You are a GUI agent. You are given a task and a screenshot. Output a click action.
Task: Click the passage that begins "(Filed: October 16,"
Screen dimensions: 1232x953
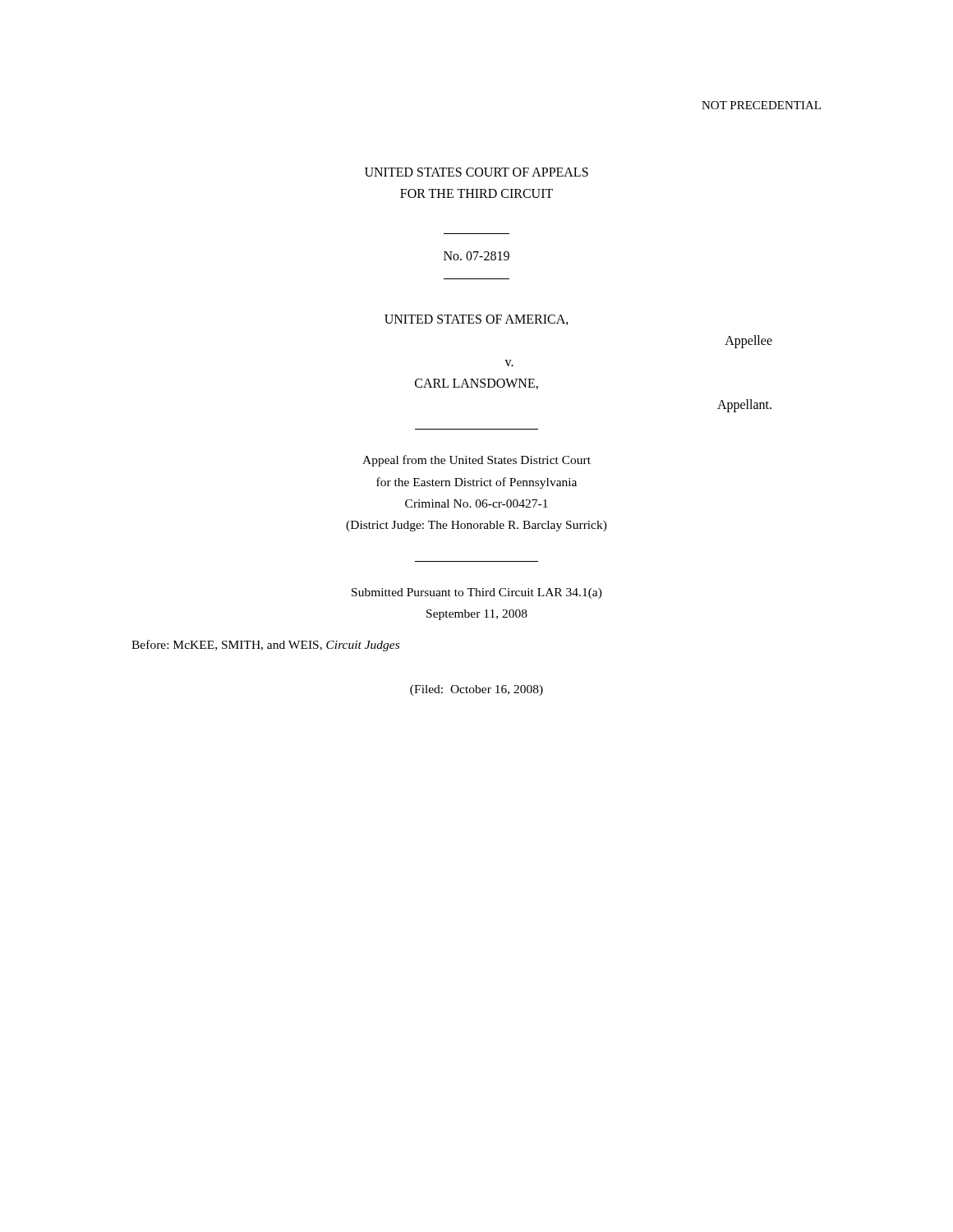click(x=476, y=689)
